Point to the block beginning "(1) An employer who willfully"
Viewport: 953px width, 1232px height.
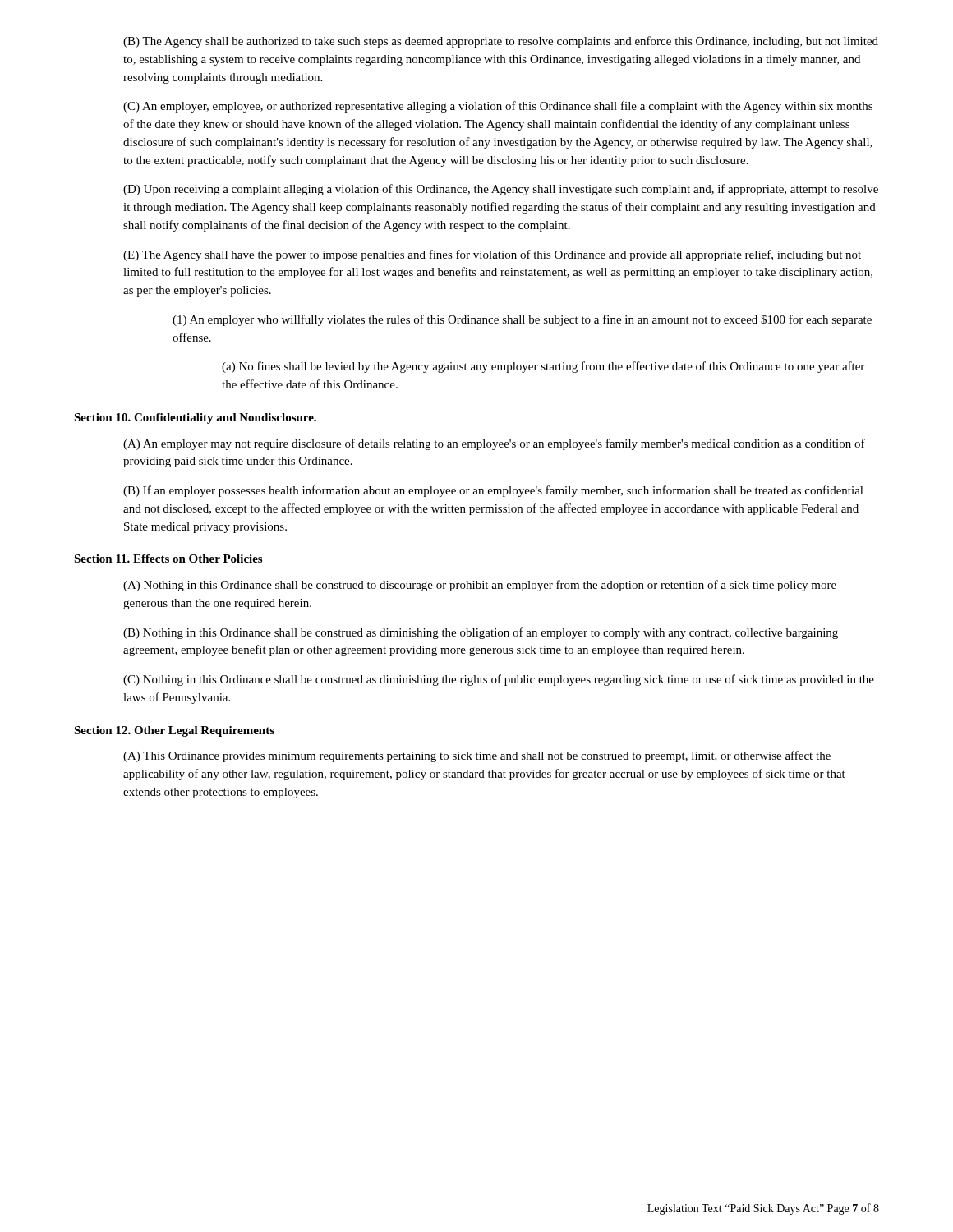522,328
